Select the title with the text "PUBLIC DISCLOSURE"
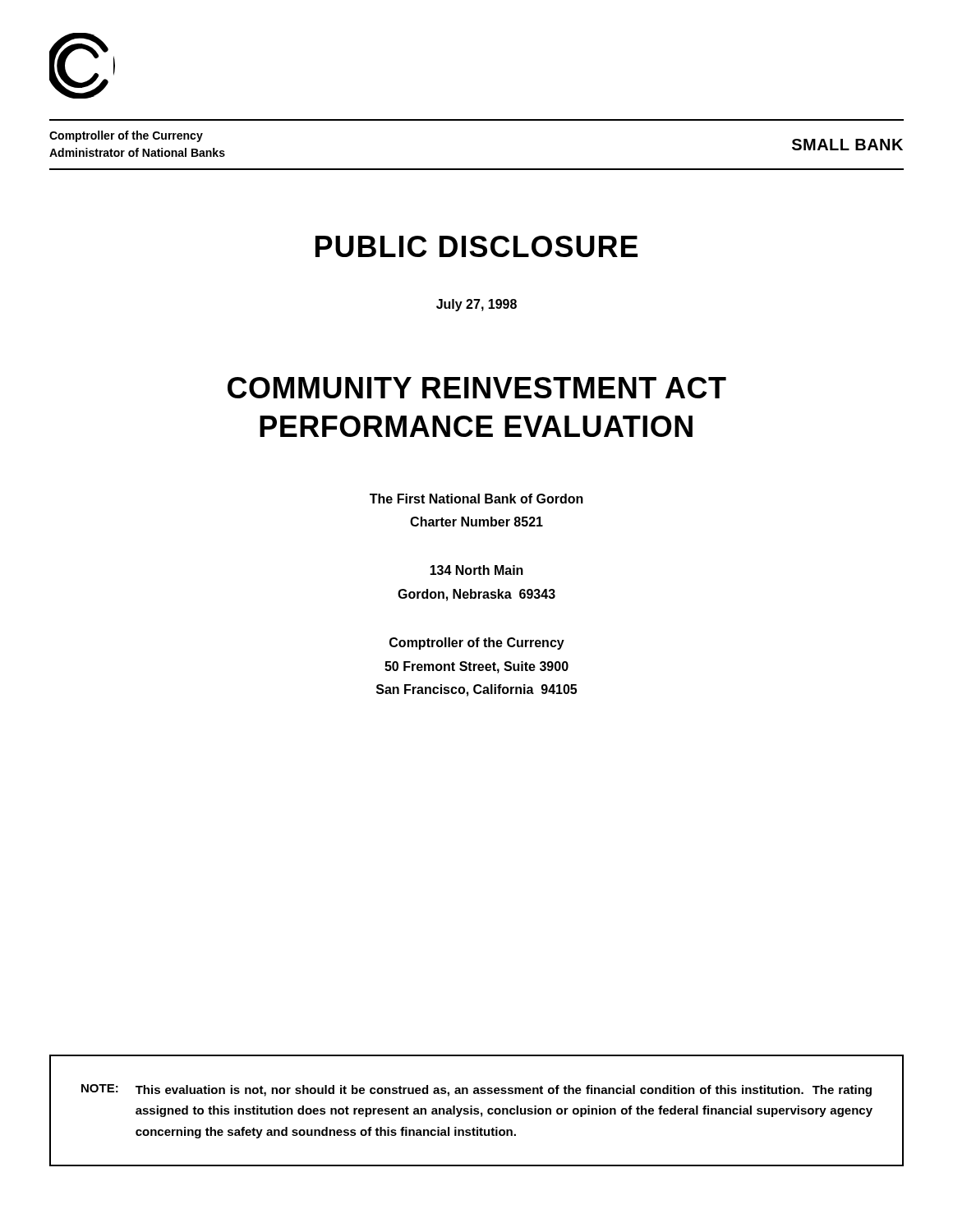The width and height of the screenshot is (953, 1232). [476, 247]
